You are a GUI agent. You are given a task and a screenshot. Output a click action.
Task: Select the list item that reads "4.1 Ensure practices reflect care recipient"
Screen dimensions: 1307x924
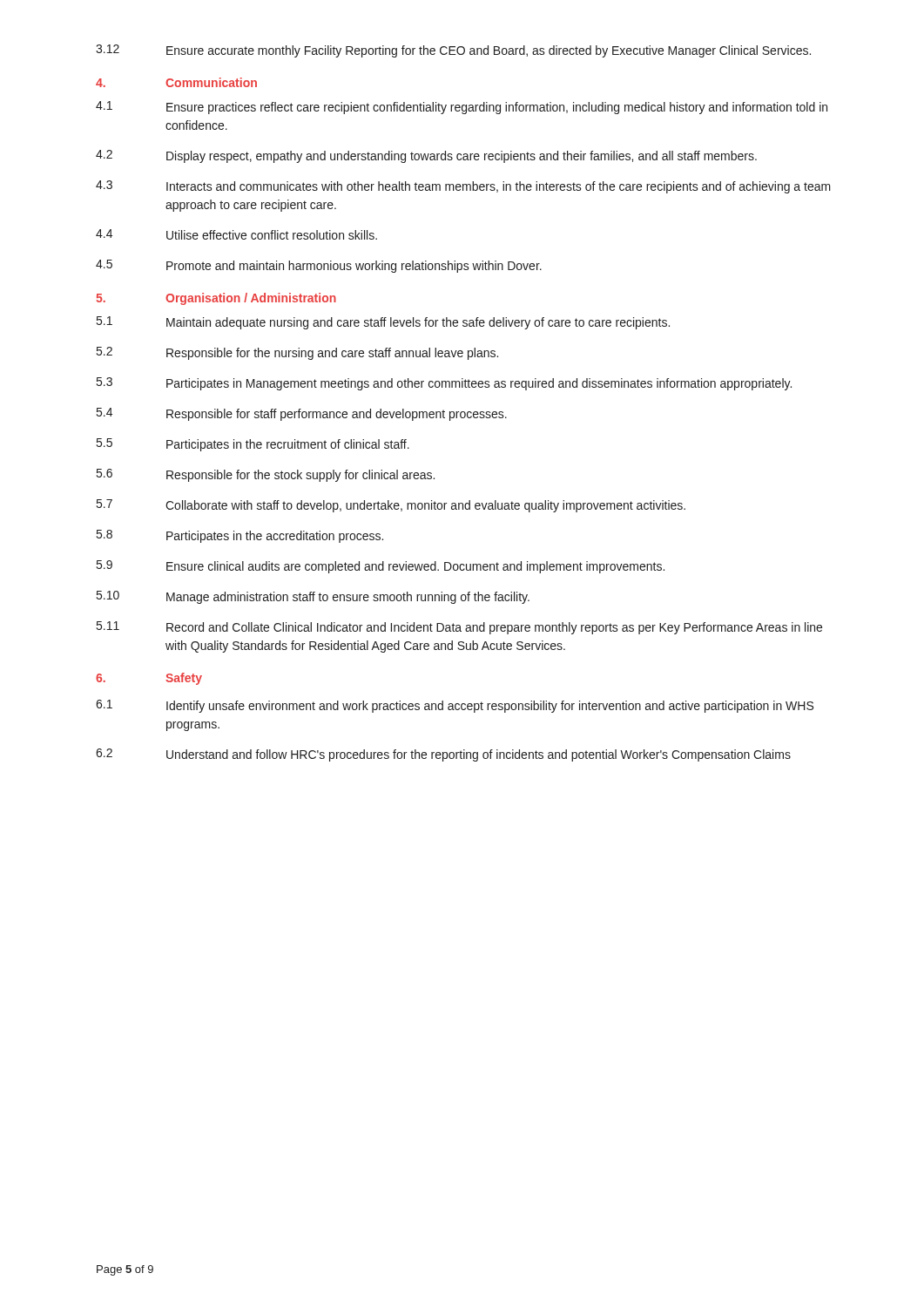(x=471, y=117)
